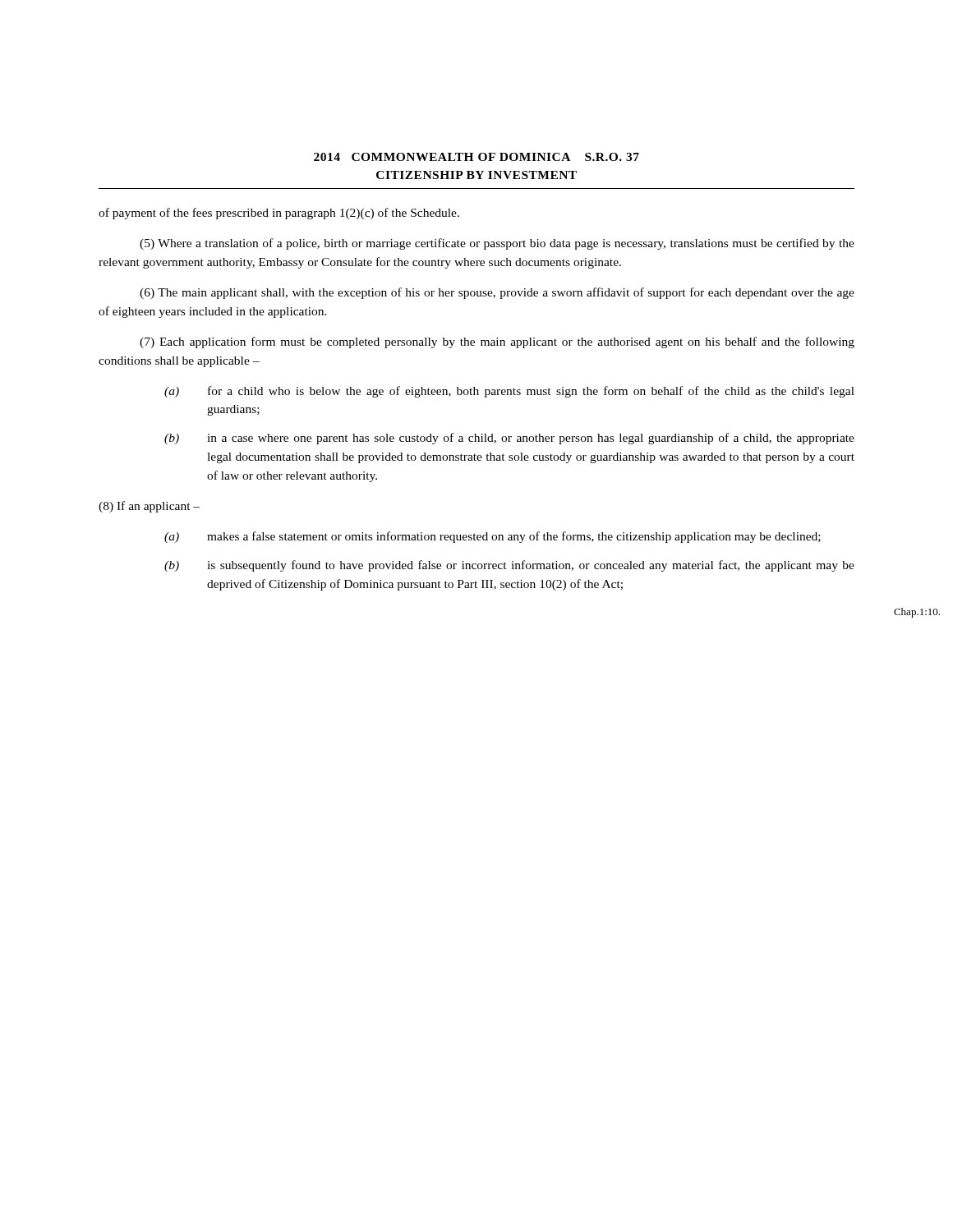Screen dimensions: 1232x953
Task: Select the text block with the text "of payment of the fees"
Action: 279,212
